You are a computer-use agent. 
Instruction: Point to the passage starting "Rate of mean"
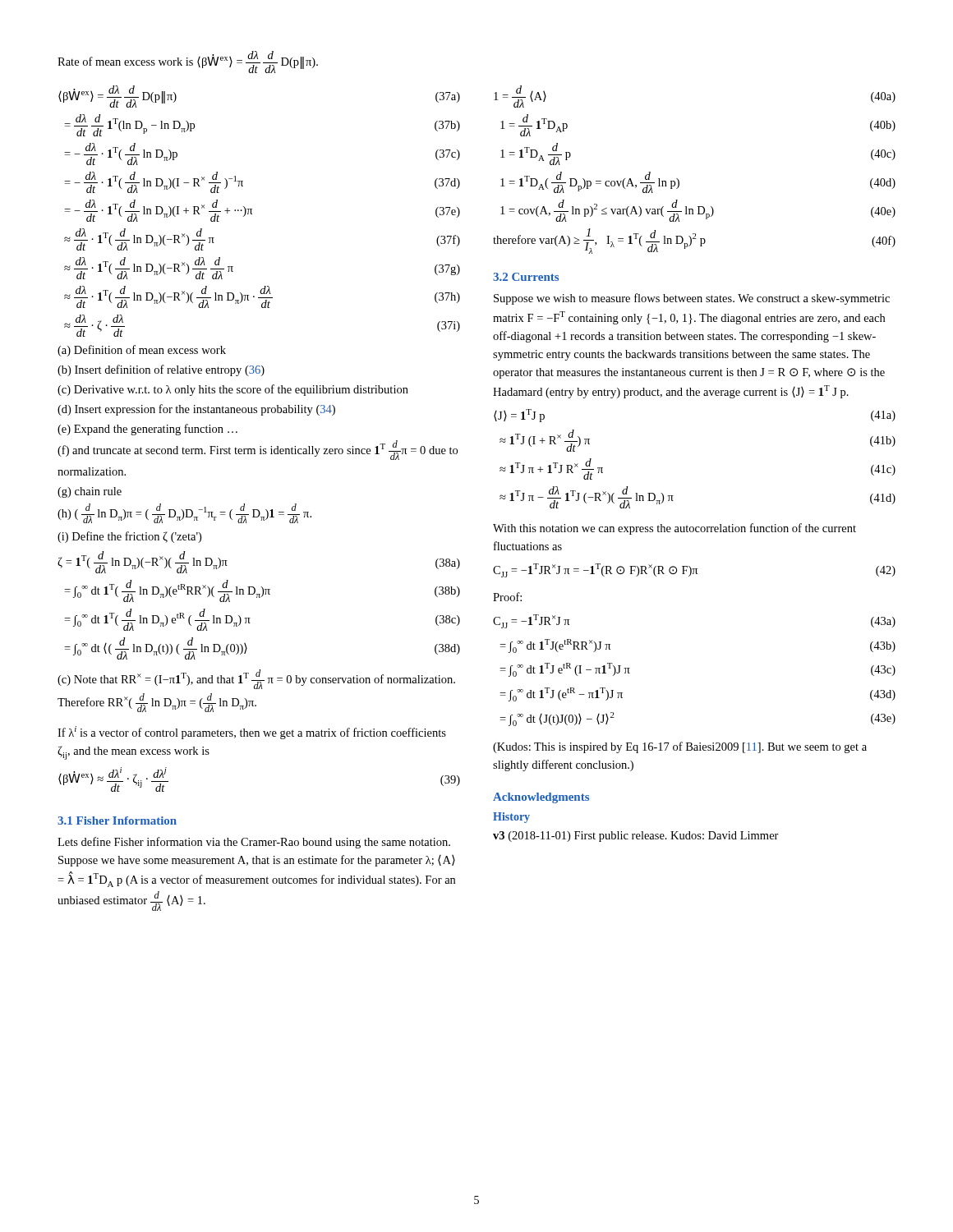point(188,63)
